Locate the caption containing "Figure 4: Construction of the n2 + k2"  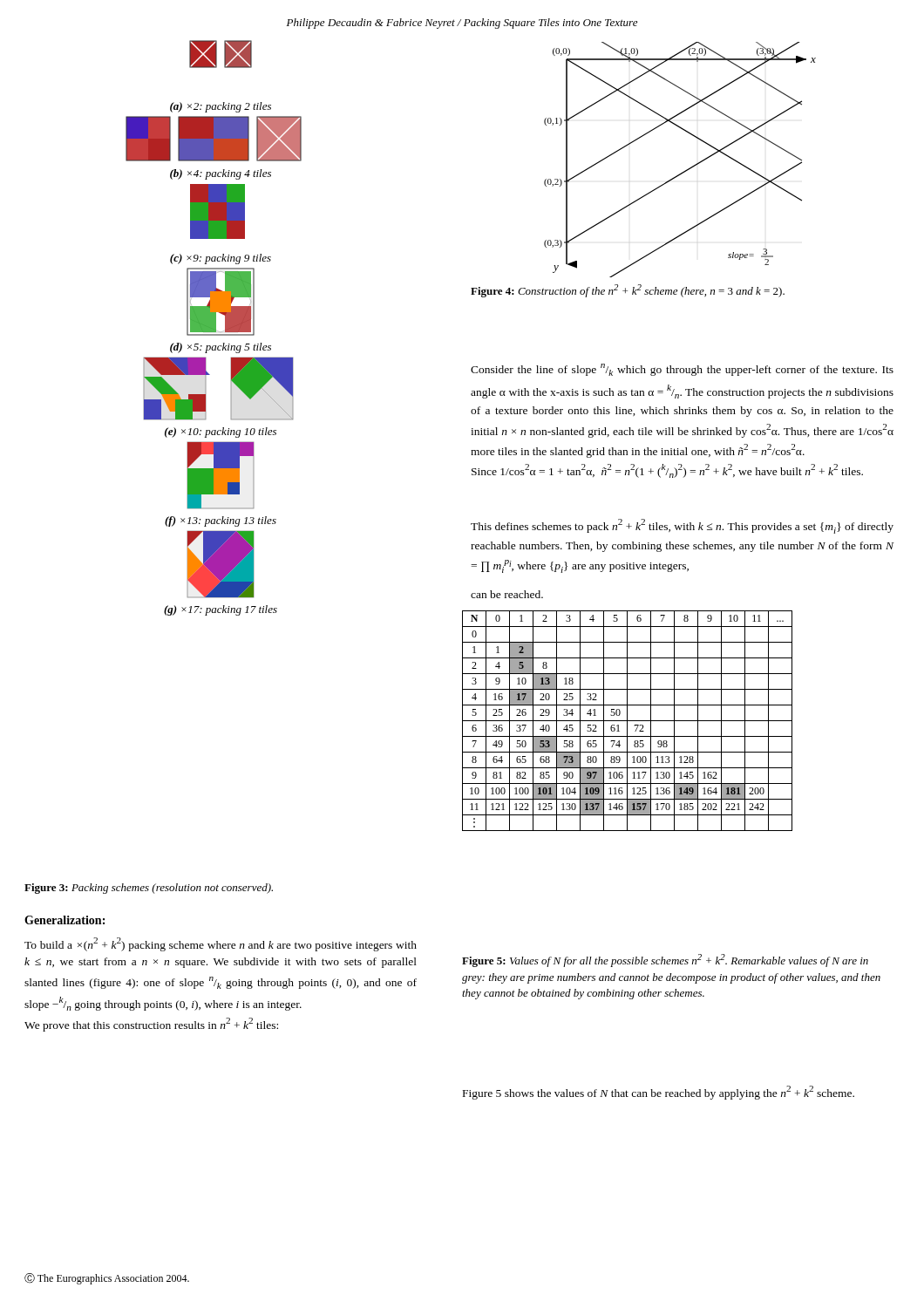tap(628, 290)
